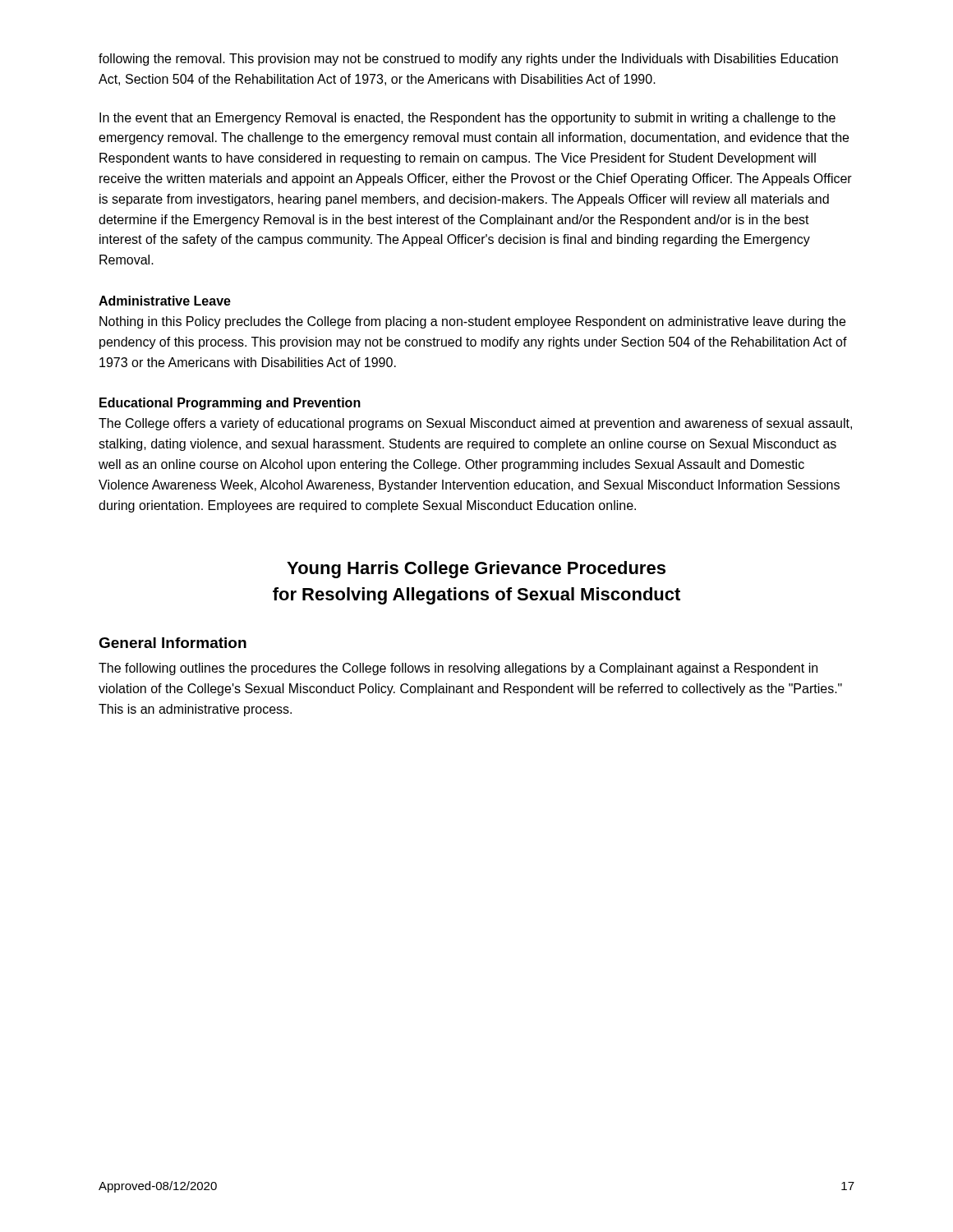Click on the region starting "Educational Programming and Prevention"
The width and height of the screenshot is (953, 1232).
[230, 403]
